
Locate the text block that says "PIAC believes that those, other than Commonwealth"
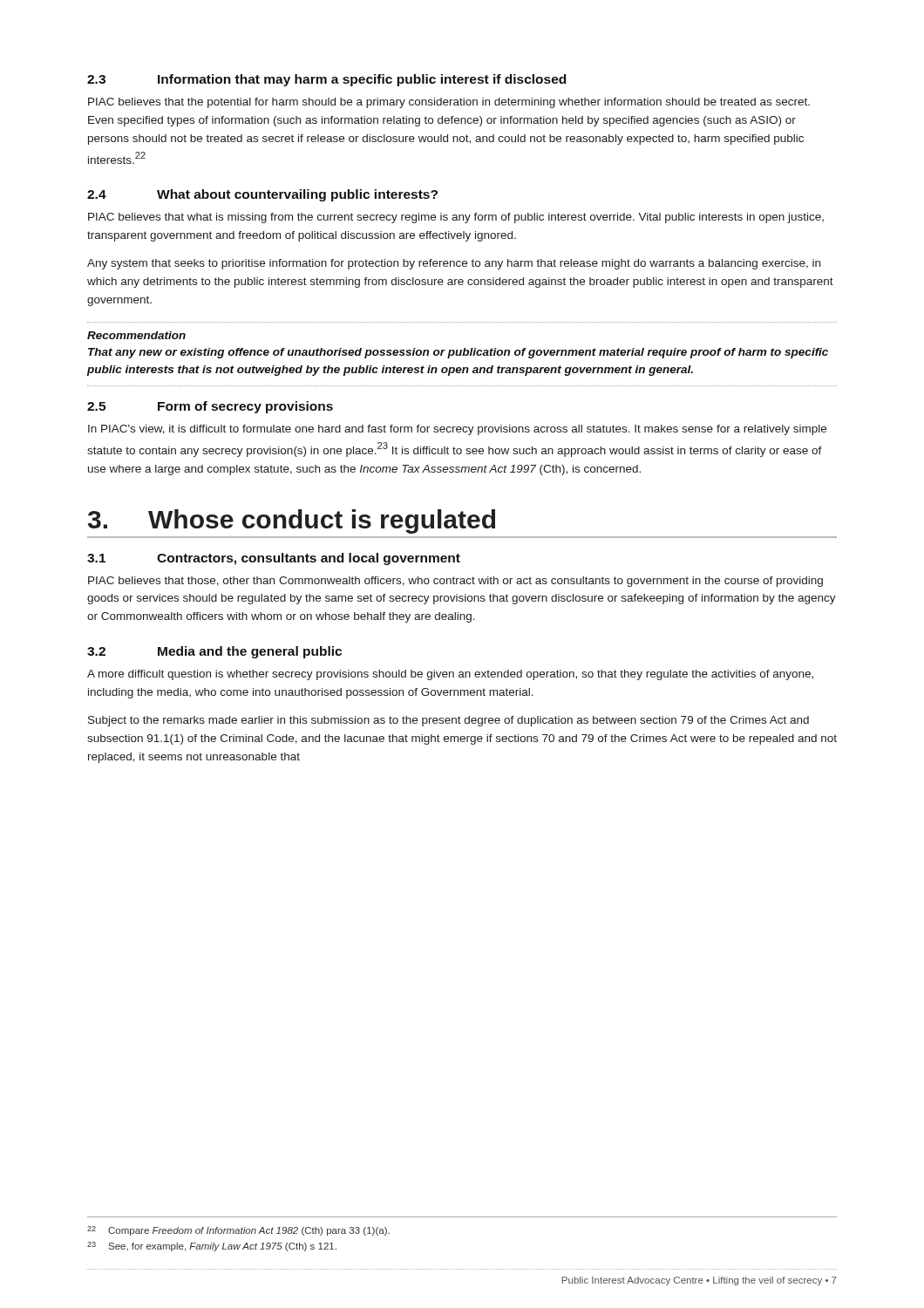tap(461, 598)
